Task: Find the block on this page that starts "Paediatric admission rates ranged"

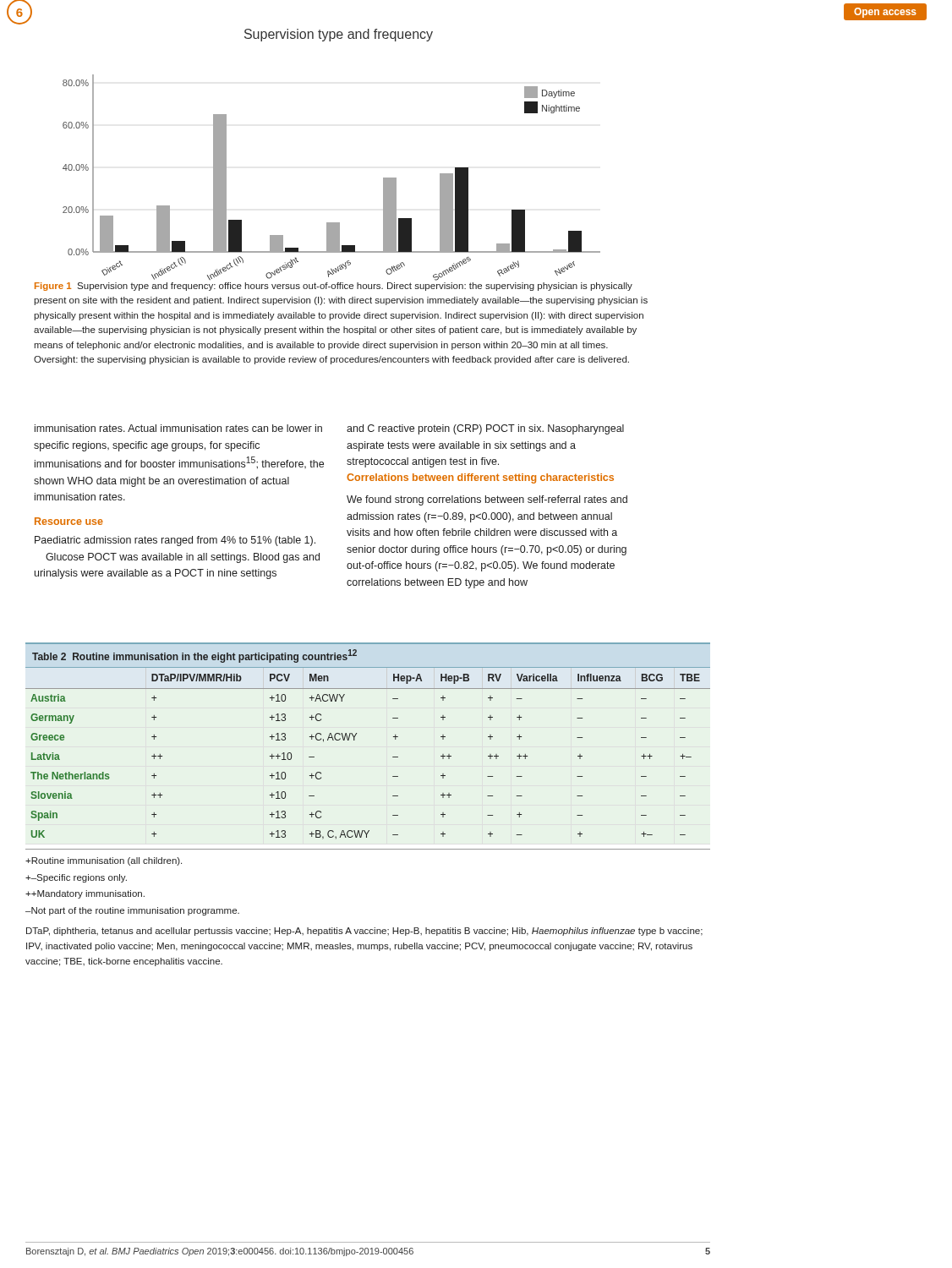Action: [x=177, y=557]
